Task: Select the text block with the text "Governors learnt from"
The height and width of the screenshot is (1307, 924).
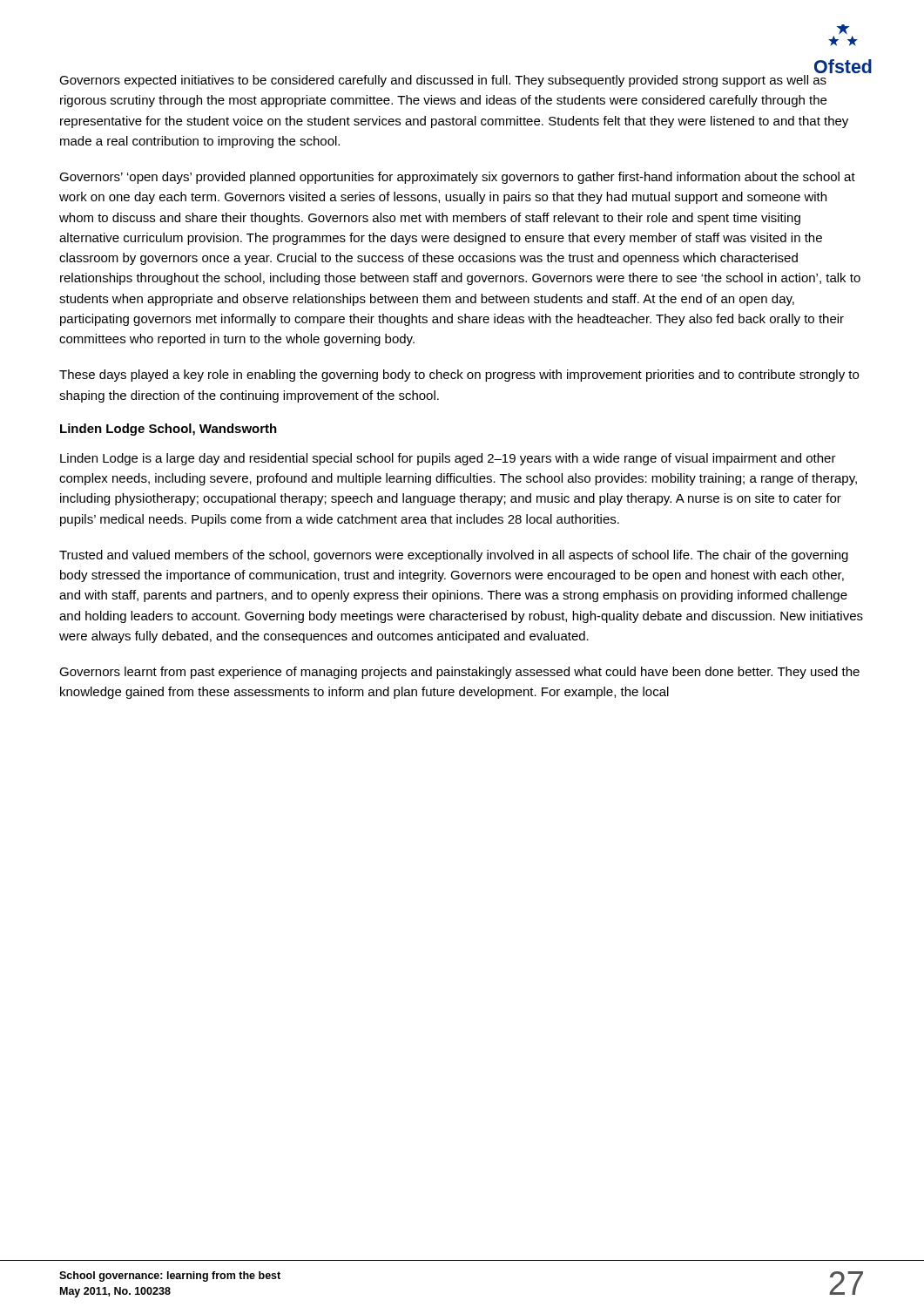Action: [x=460, y=681]
